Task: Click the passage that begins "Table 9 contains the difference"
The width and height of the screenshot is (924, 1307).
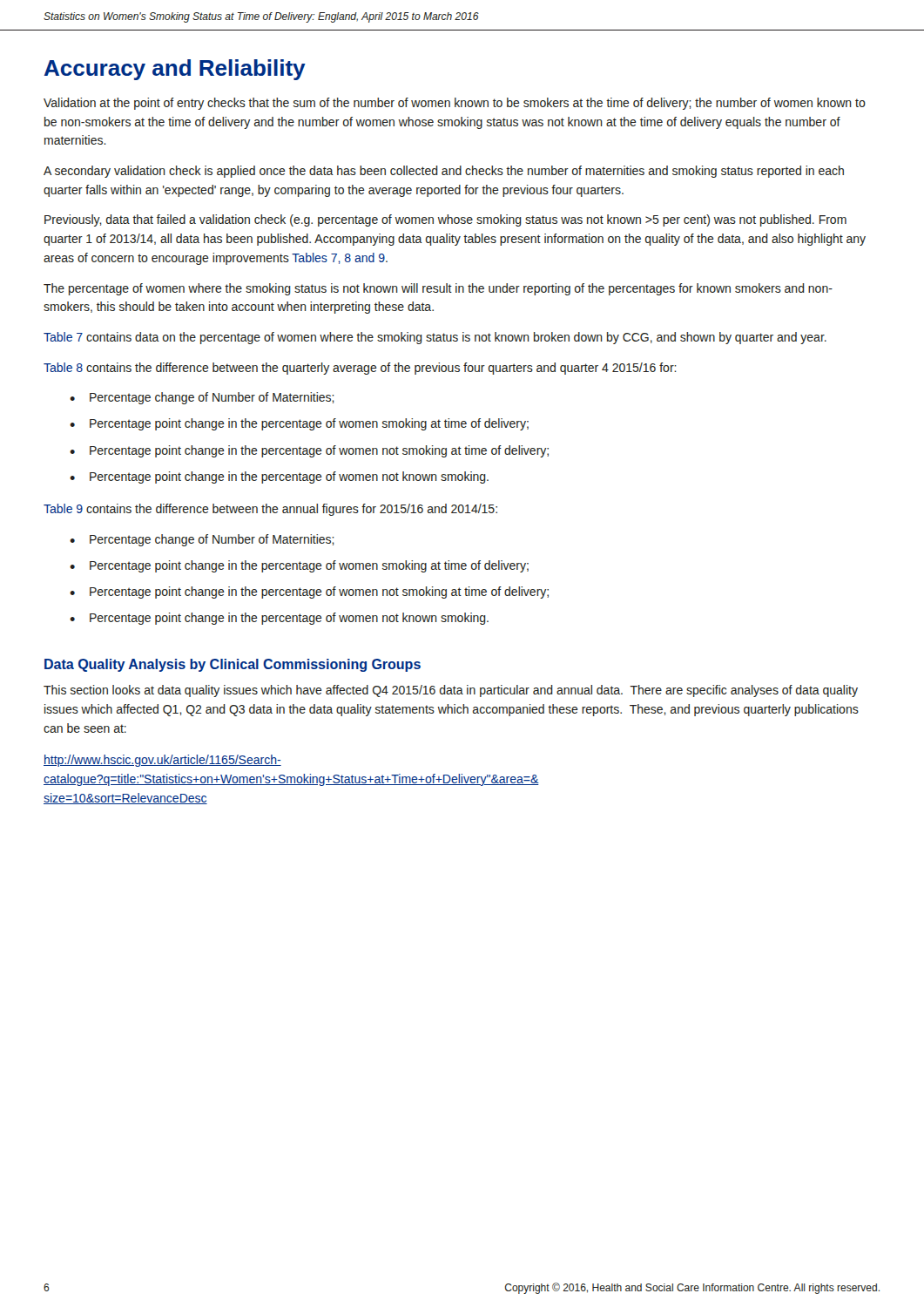Action: click(x=271, y=509)
